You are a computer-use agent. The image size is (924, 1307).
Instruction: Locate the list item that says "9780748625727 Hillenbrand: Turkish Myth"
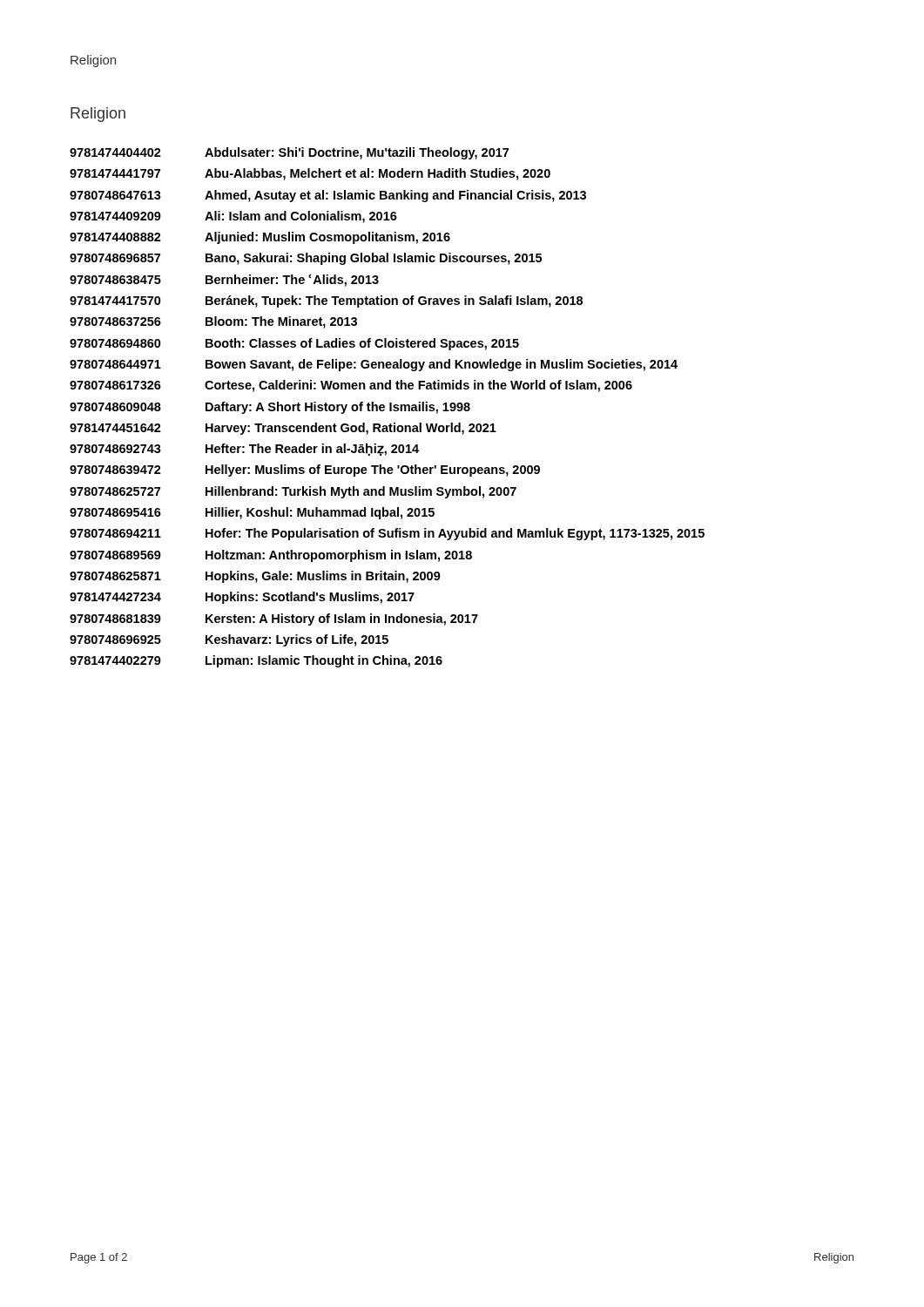coord(293,491)
